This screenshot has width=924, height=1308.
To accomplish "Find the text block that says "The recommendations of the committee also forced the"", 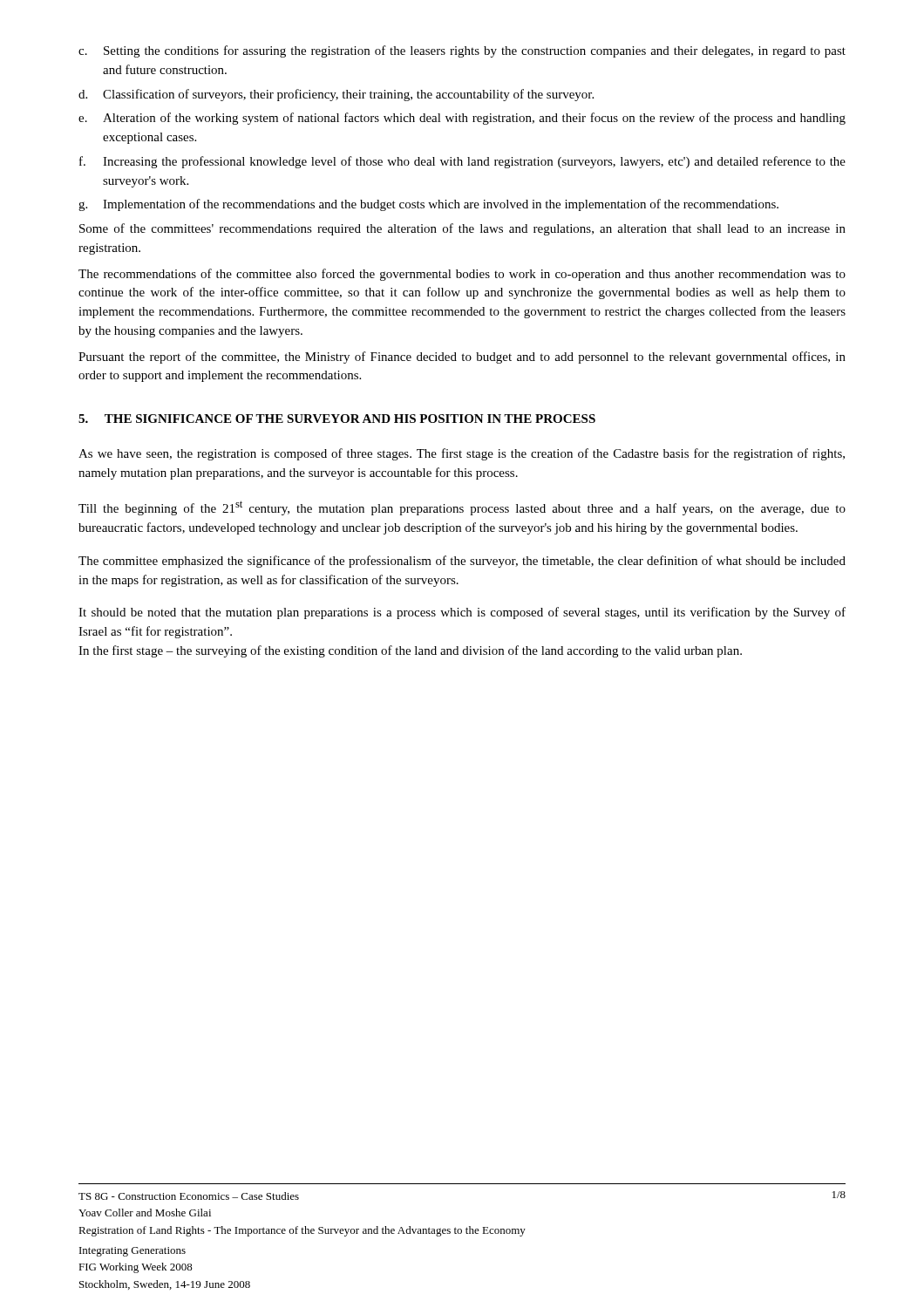I will tap(462, 302).
